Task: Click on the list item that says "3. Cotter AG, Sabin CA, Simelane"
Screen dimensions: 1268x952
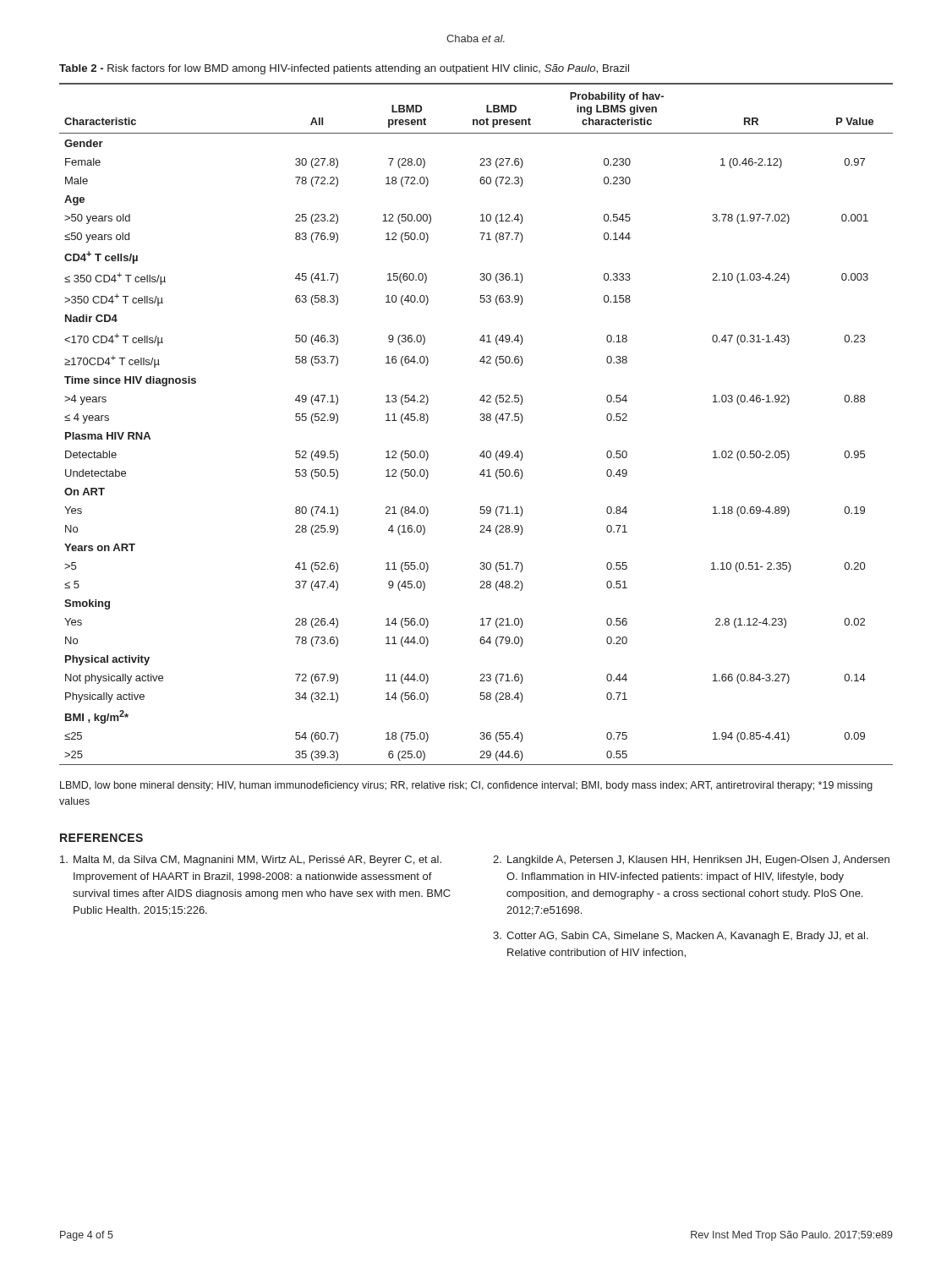Action: click(693, 945)
